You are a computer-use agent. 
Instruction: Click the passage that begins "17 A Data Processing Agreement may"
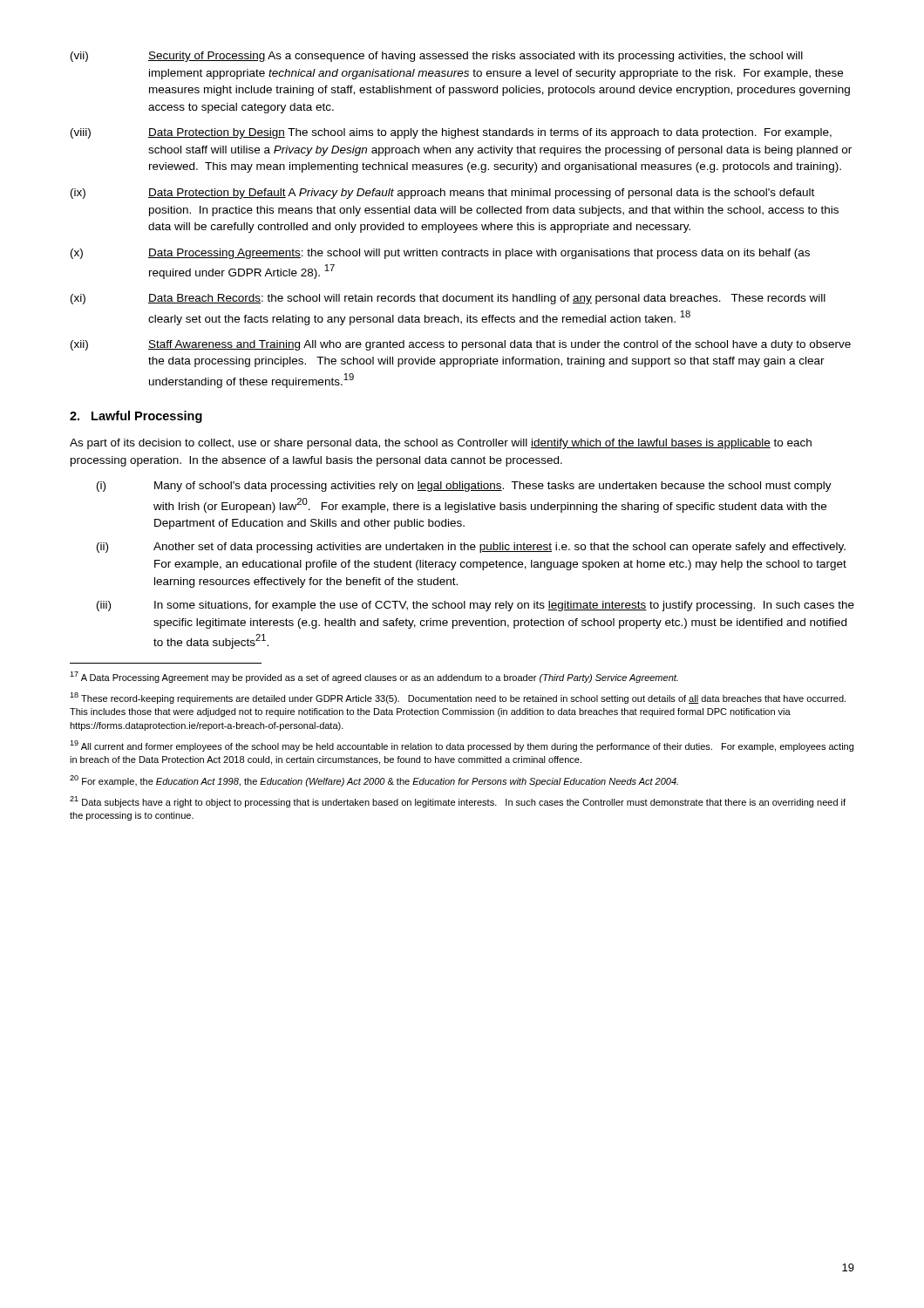click(x=374, y=676)
